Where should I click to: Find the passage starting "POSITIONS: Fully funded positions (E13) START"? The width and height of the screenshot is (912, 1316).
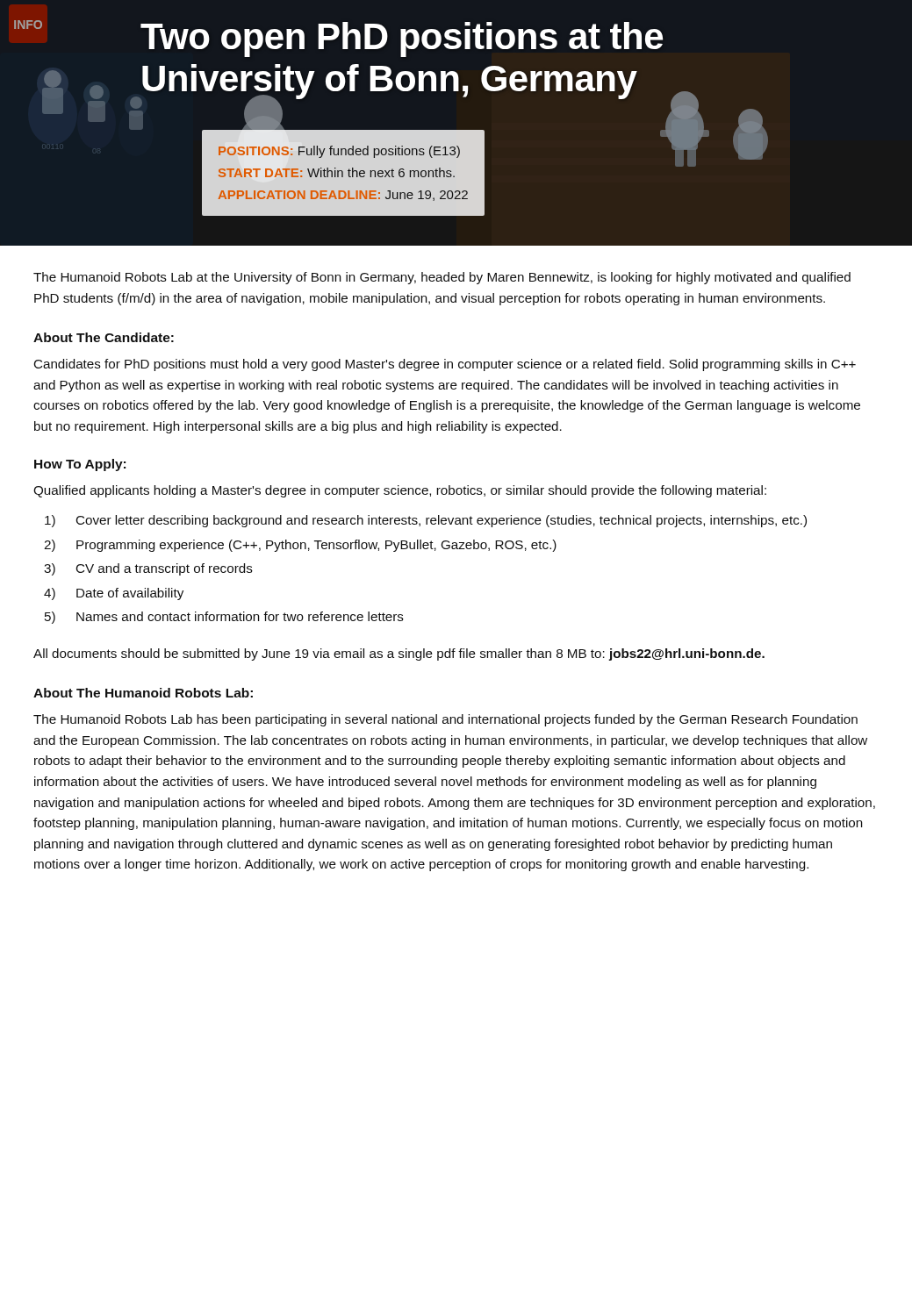click(x=343, y=172)
